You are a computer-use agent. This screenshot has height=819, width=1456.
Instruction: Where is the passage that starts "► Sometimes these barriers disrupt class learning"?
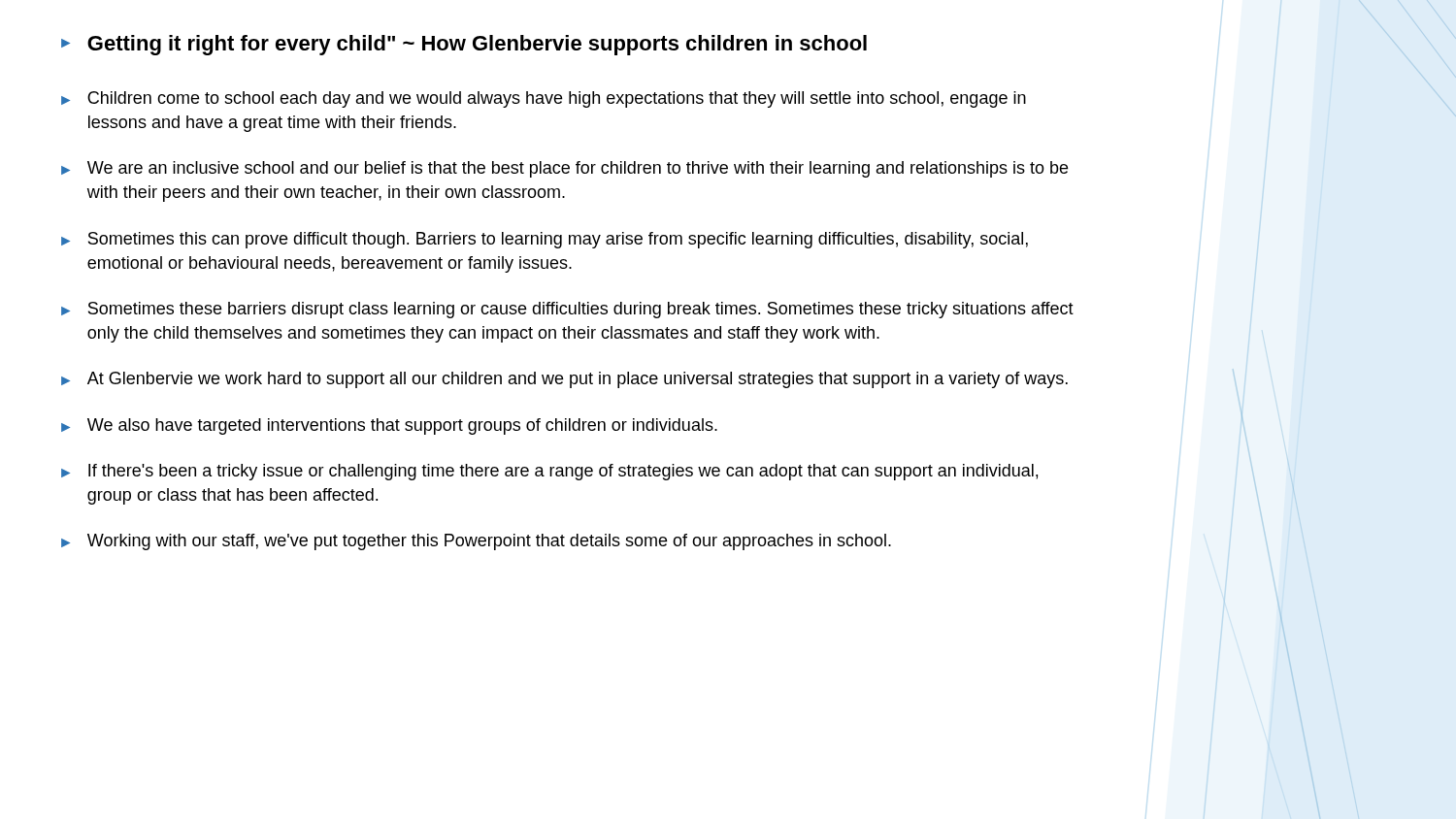568,321
